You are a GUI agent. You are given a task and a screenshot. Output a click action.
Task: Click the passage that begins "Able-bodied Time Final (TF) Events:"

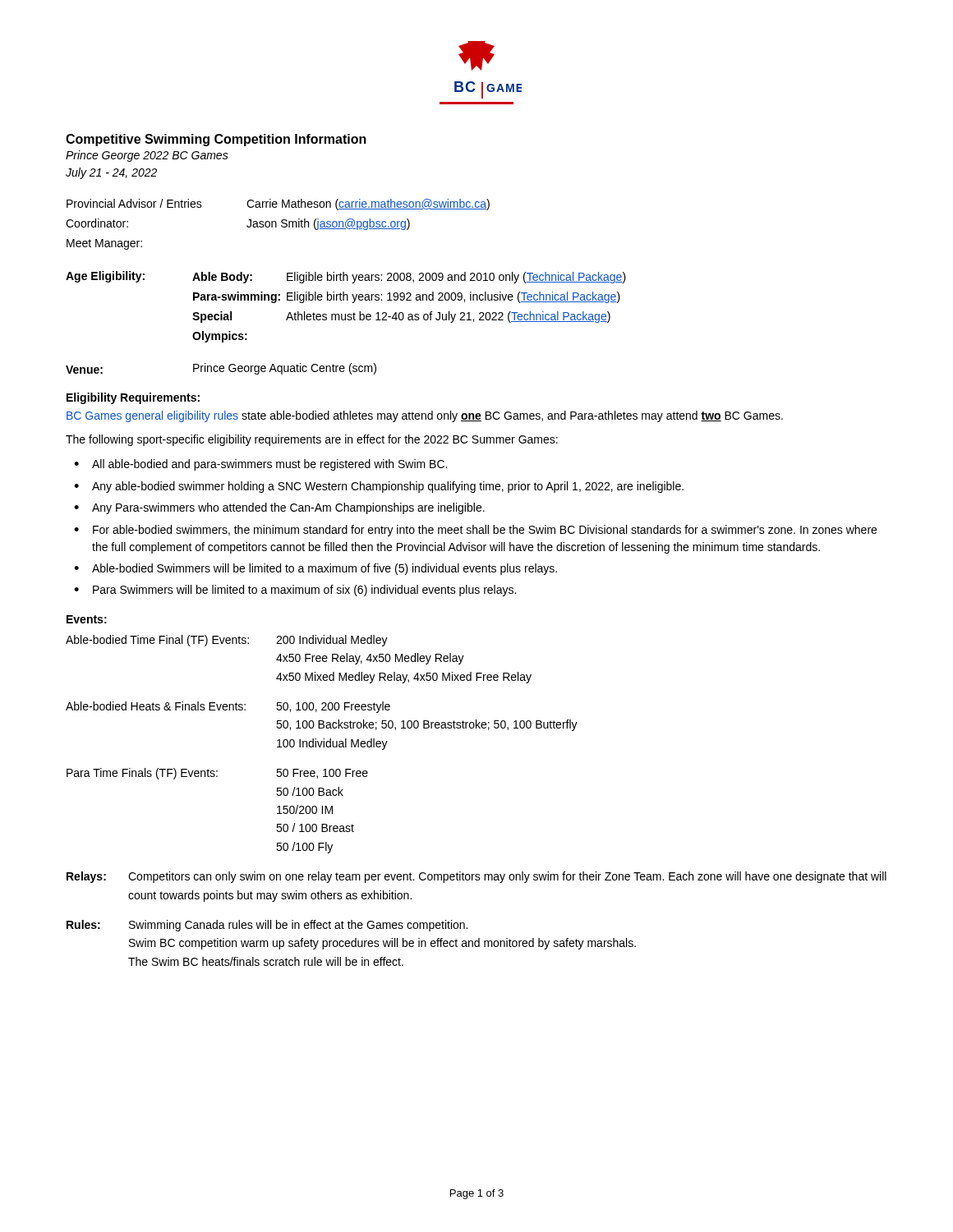(x=227, y=641)
